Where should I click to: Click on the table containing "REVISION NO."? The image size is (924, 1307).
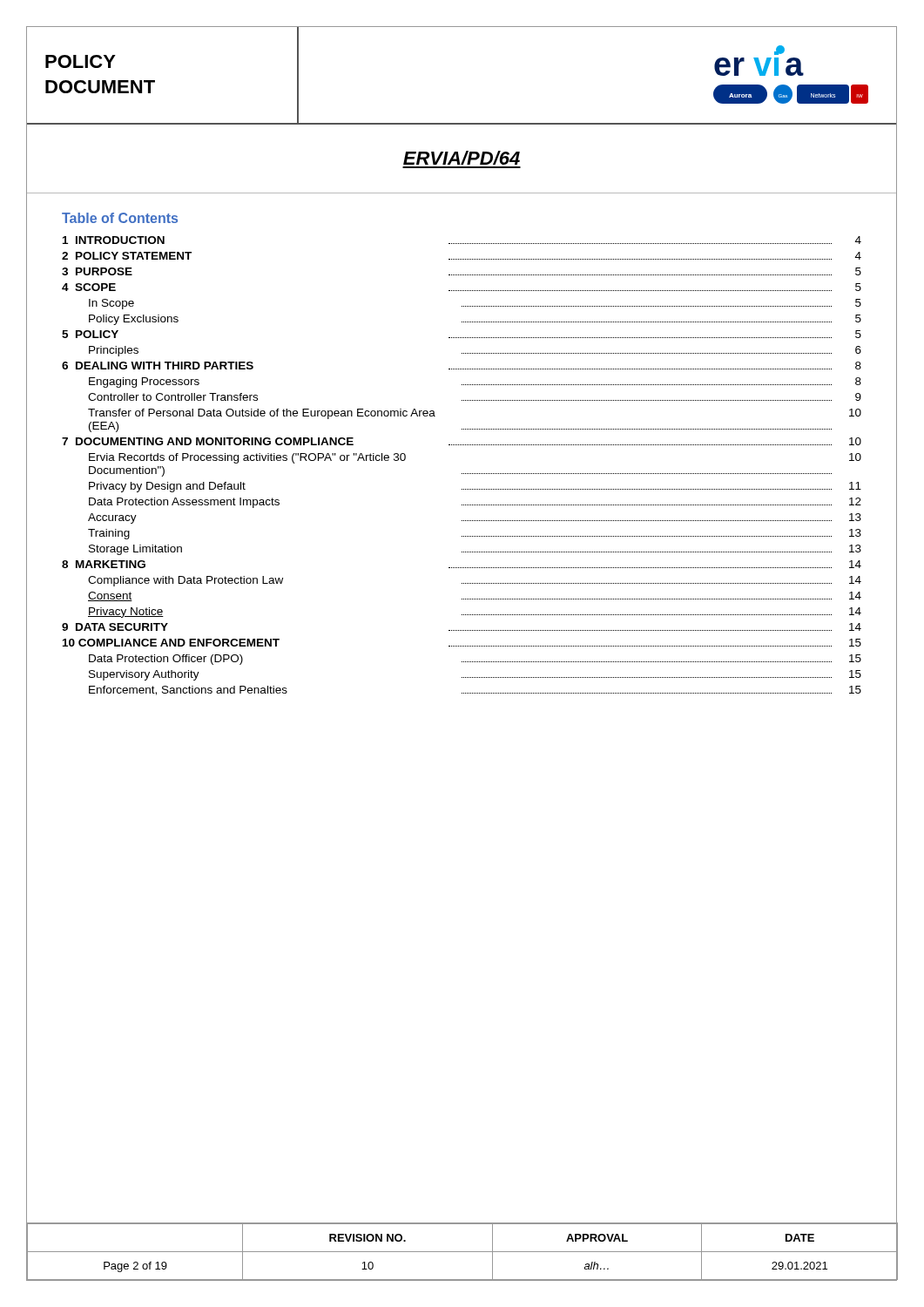(462, 1251)
